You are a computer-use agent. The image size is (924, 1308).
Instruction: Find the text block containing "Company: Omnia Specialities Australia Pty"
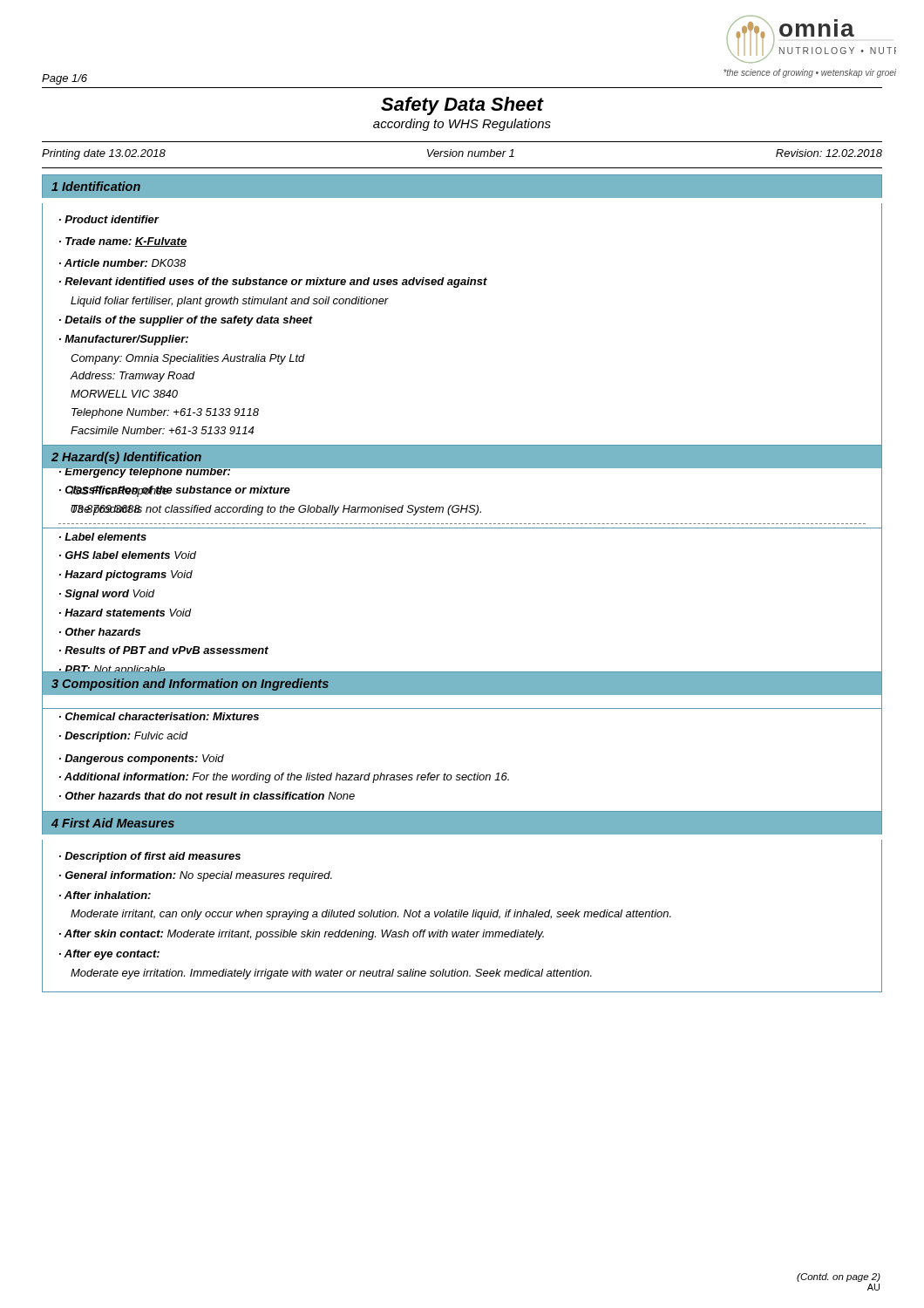[x=188, y=394]
